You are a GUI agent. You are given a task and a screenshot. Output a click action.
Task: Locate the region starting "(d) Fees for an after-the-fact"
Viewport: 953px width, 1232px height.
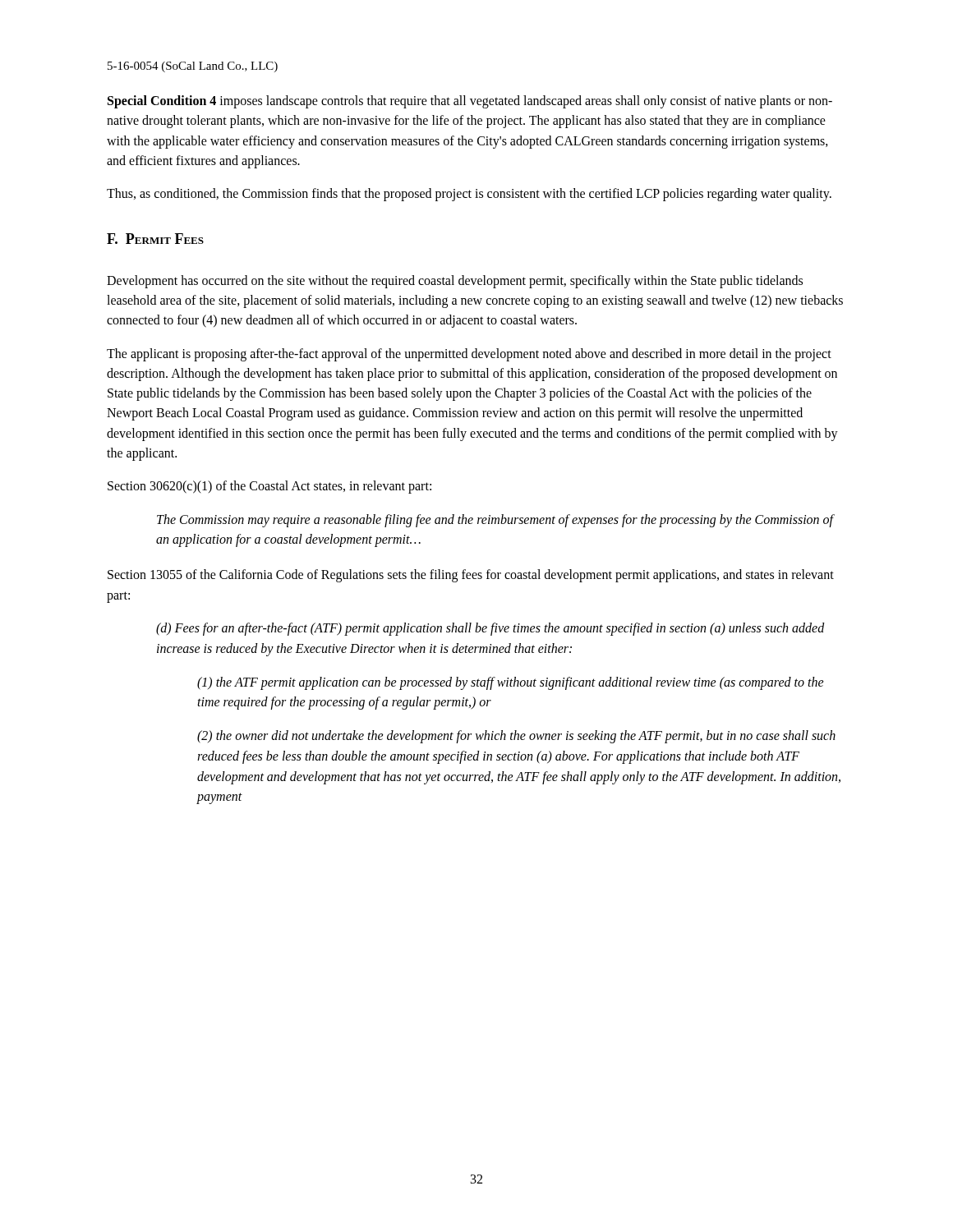[x=490, y=638]
